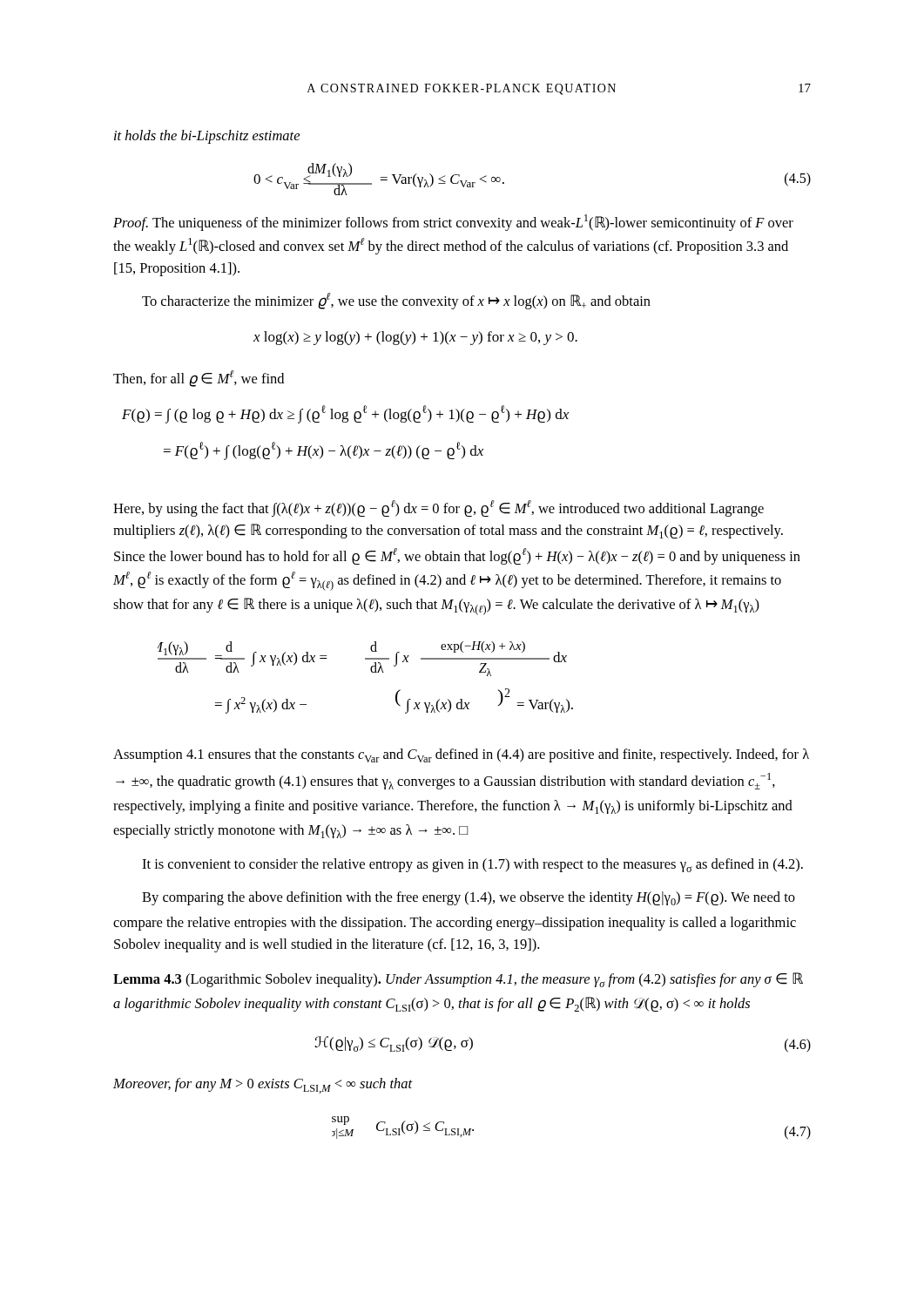Locate the formula that opens with "0 < cVar ≤ dM1(γλ) dλ = Var(γλ)"
Viewport: 924px width, 1307px height.
click(336, 176)
